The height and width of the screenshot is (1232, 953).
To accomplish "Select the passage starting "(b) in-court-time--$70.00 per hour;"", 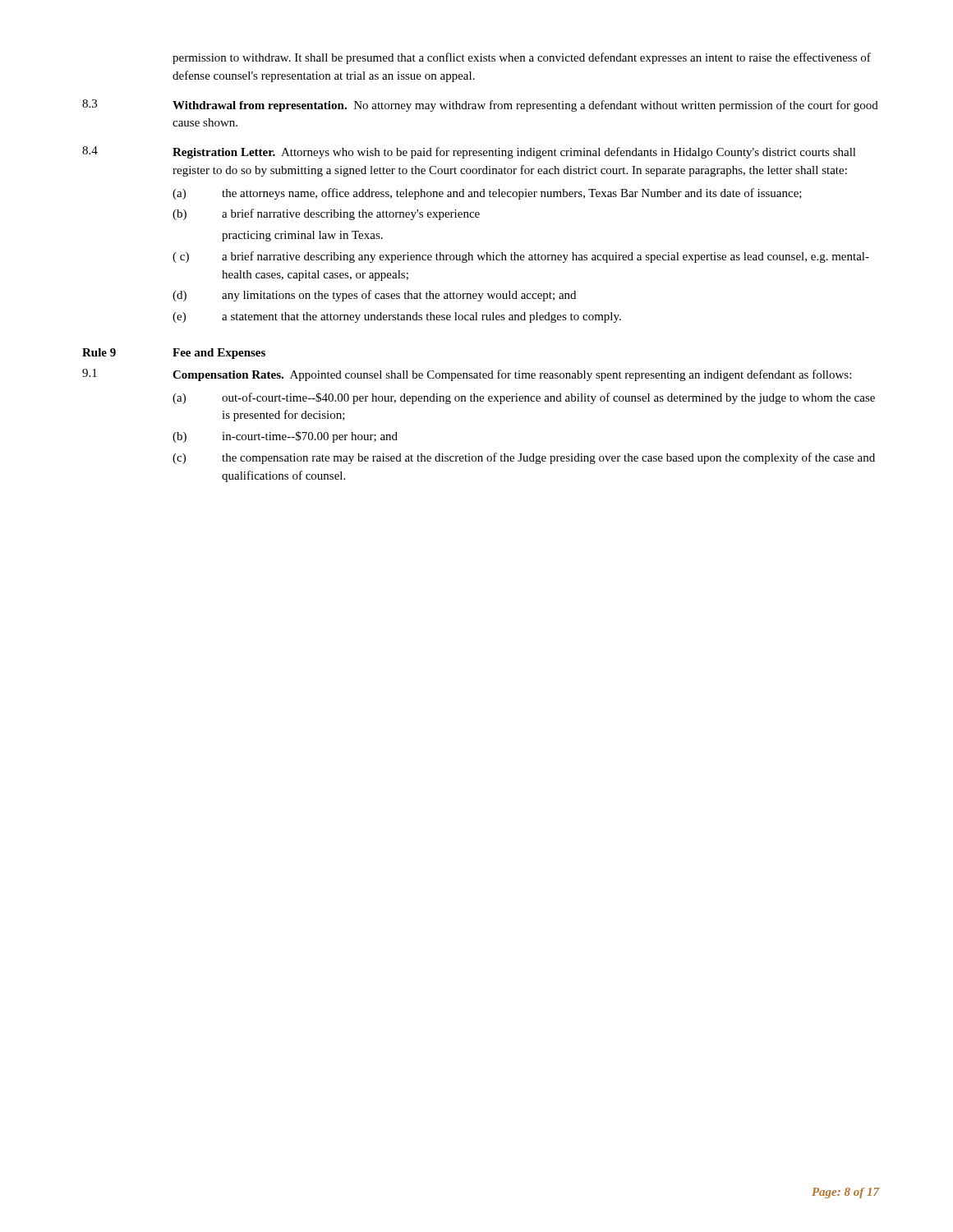I will pos(285,437).
